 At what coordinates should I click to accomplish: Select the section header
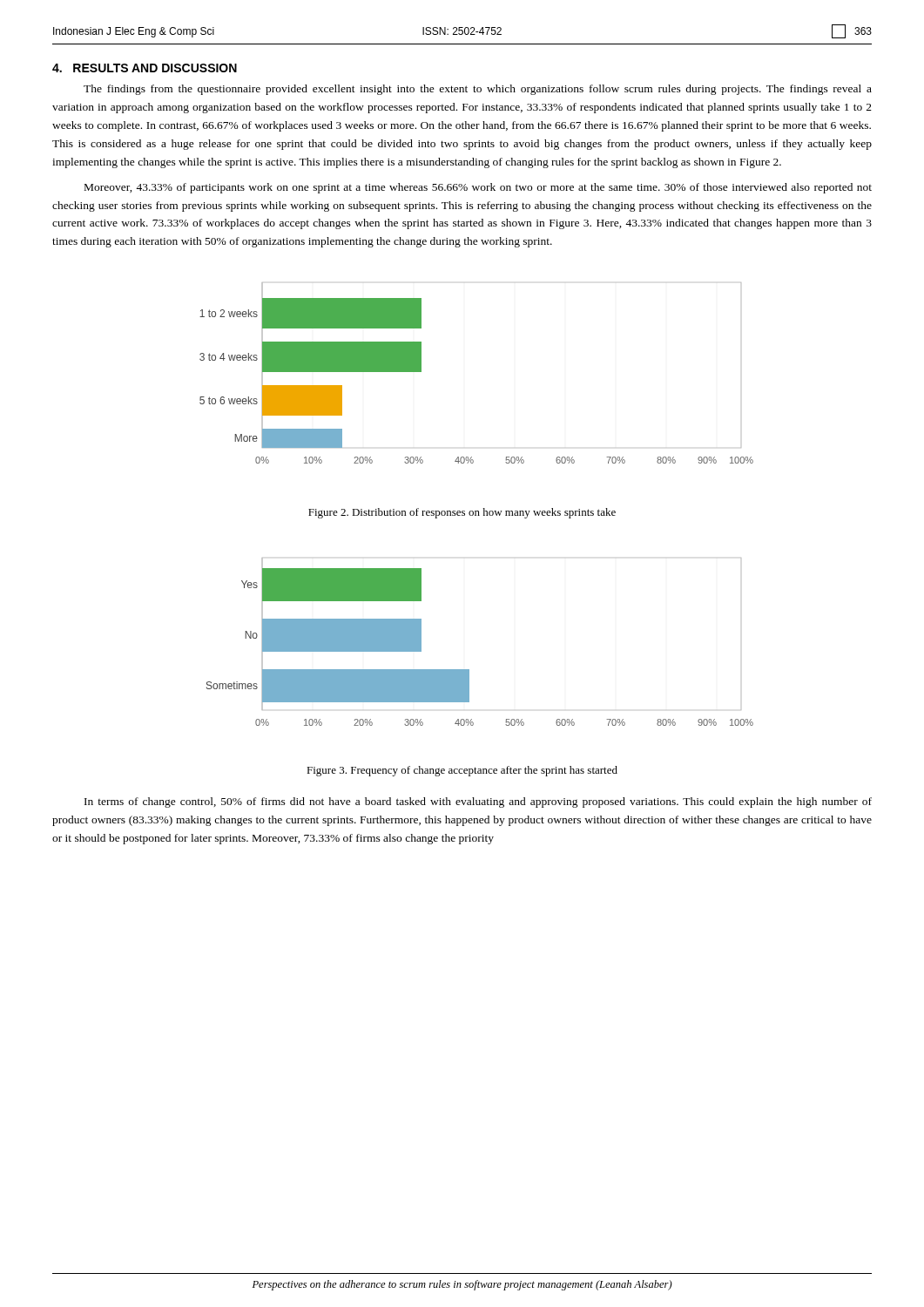click(x=145, y=68)
